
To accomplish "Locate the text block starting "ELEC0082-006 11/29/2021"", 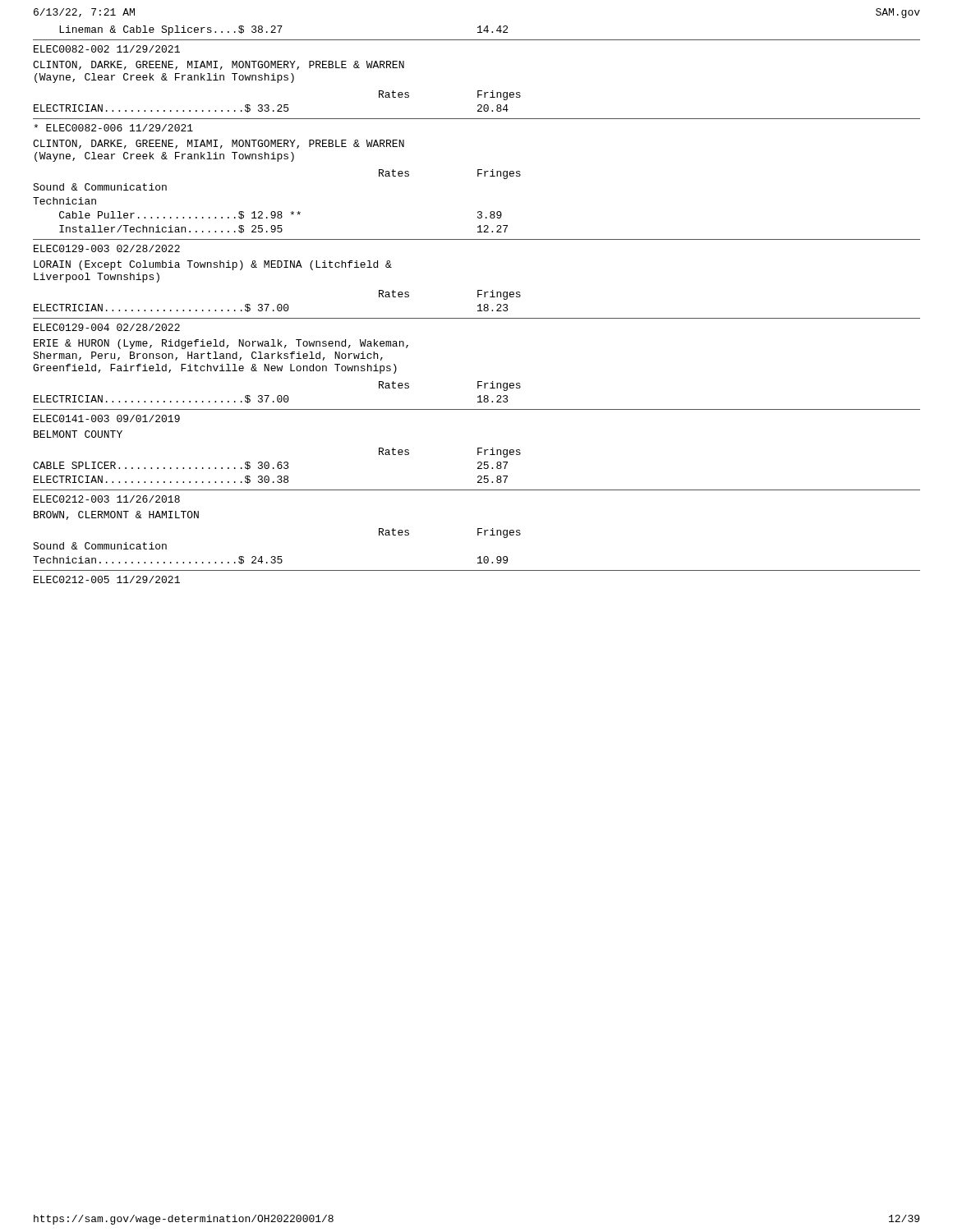I will click(476, 128).
